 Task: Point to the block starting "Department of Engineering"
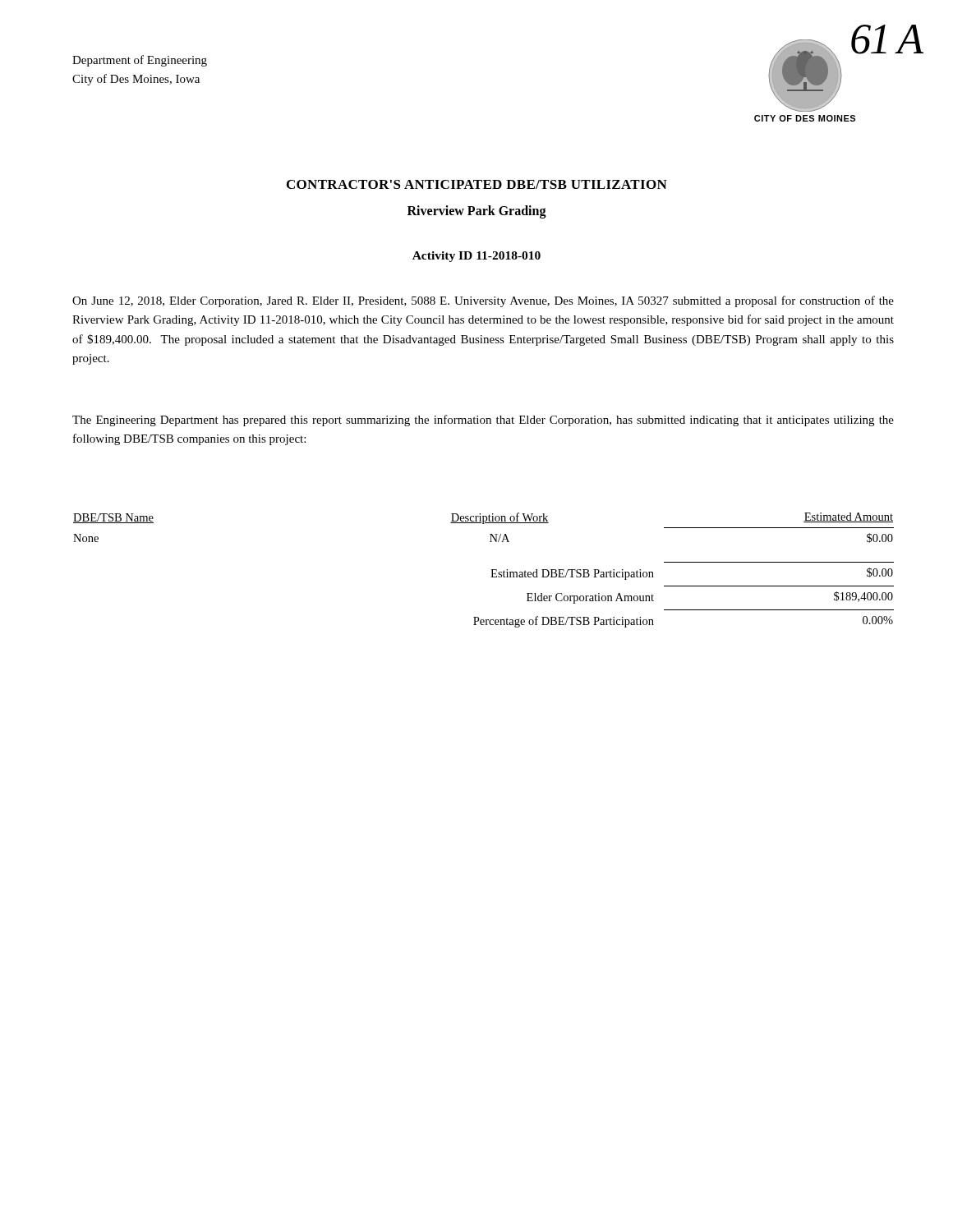pyautogui.click(x=140, y=69)
